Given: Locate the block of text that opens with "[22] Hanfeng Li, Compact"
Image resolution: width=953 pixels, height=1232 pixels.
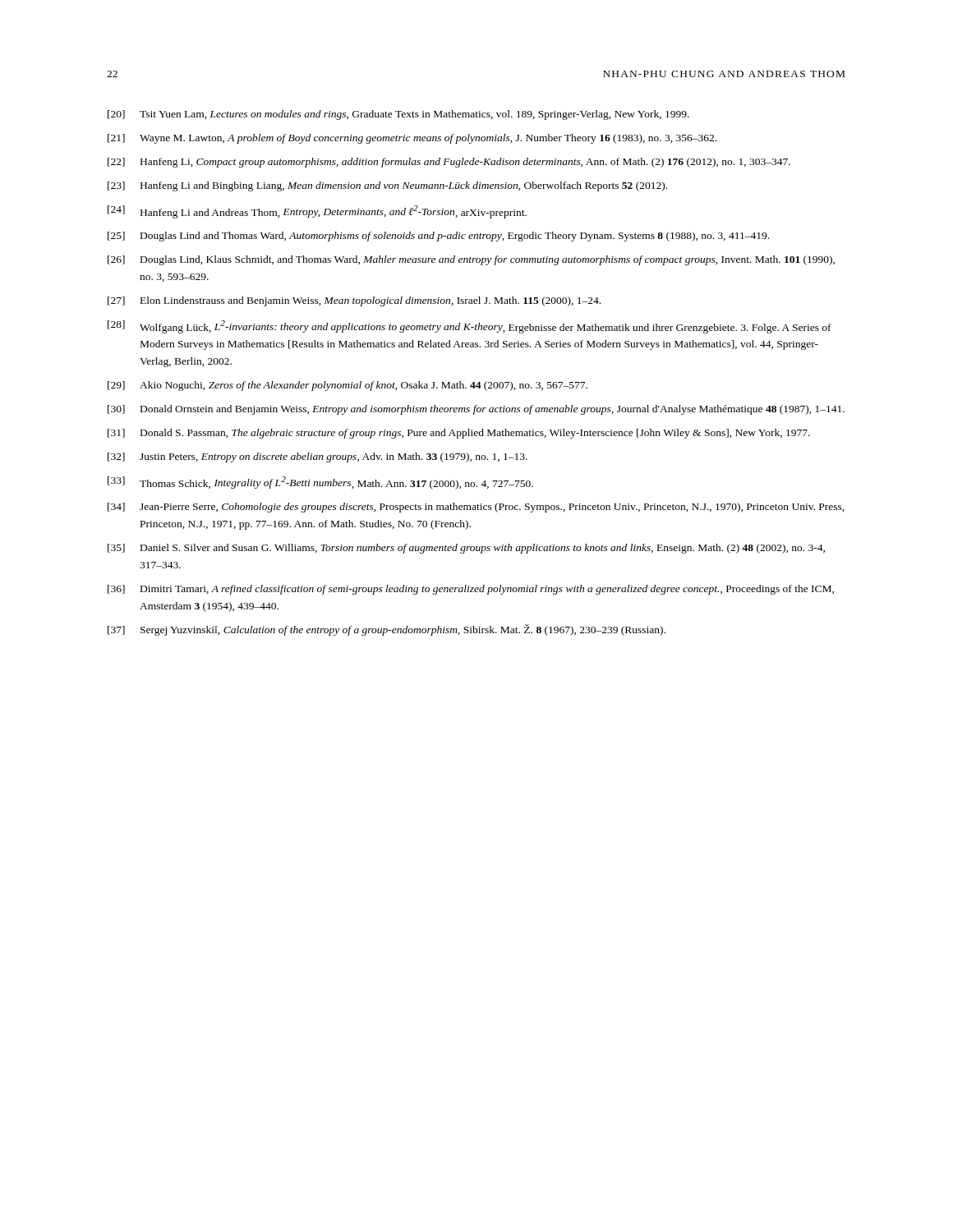Looking at the screenshot, I should [x=476, y=162].
